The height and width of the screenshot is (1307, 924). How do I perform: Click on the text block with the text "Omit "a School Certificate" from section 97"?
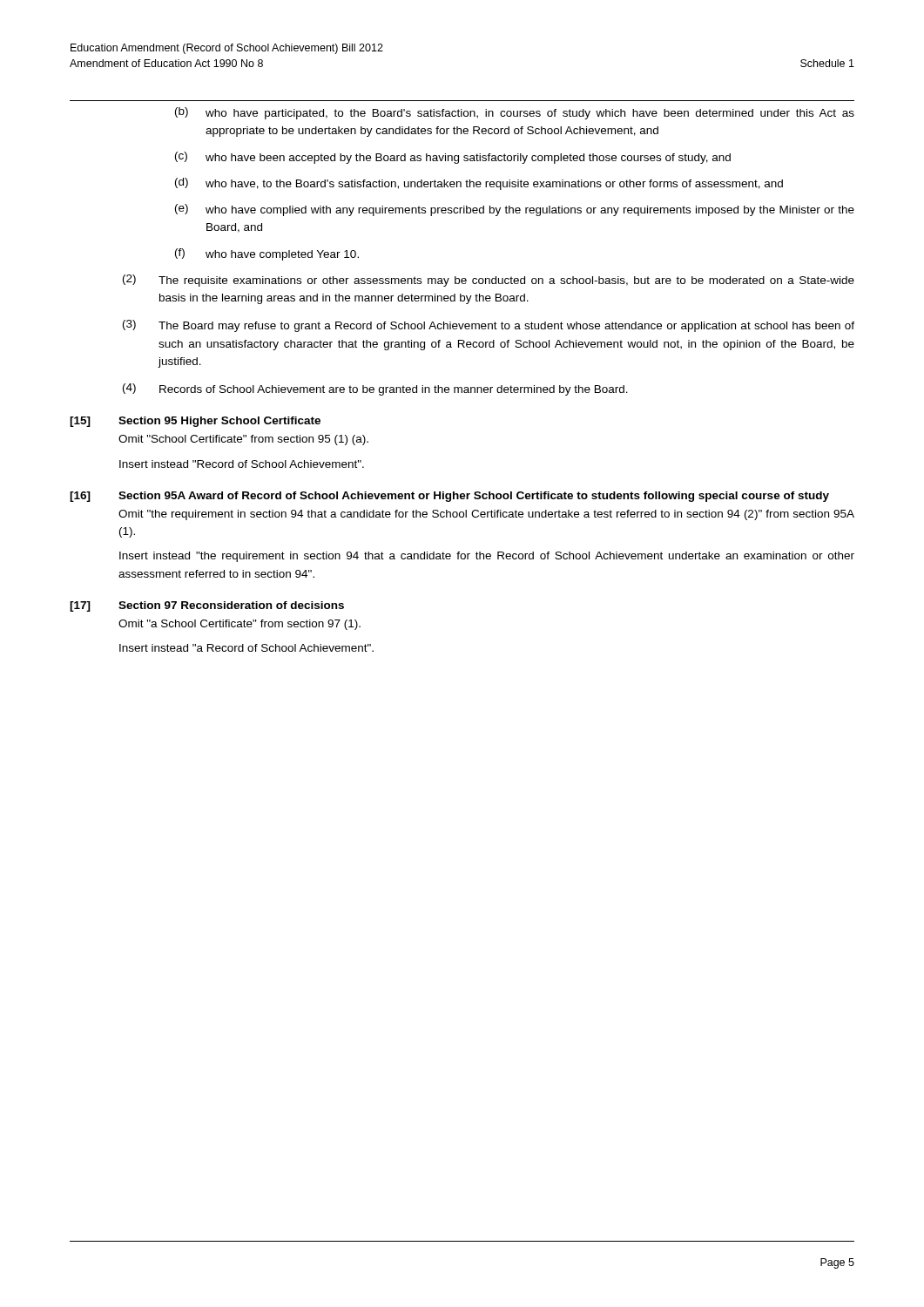coord(240,623)
